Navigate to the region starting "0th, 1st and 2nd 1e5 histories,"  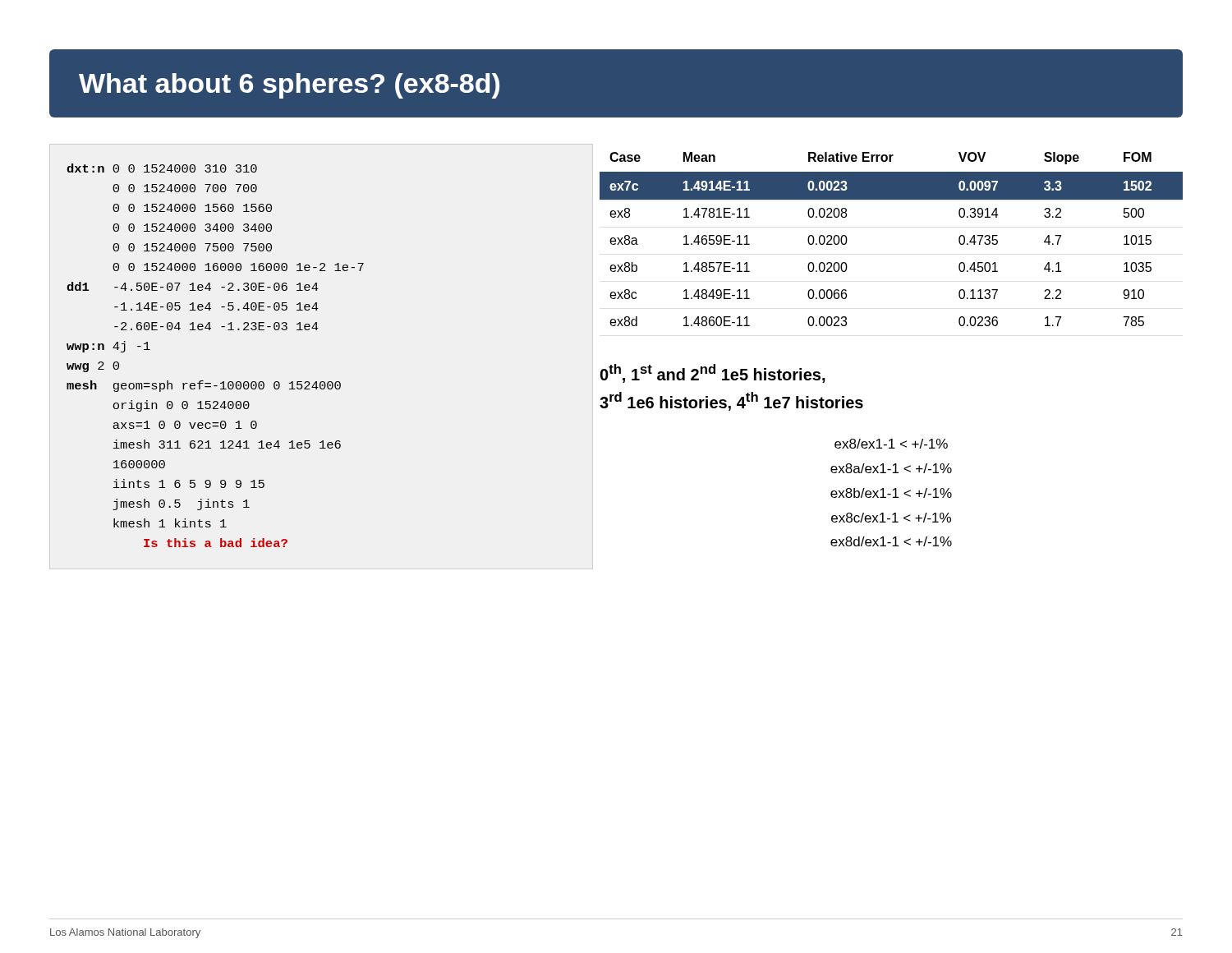pos(732,387)
